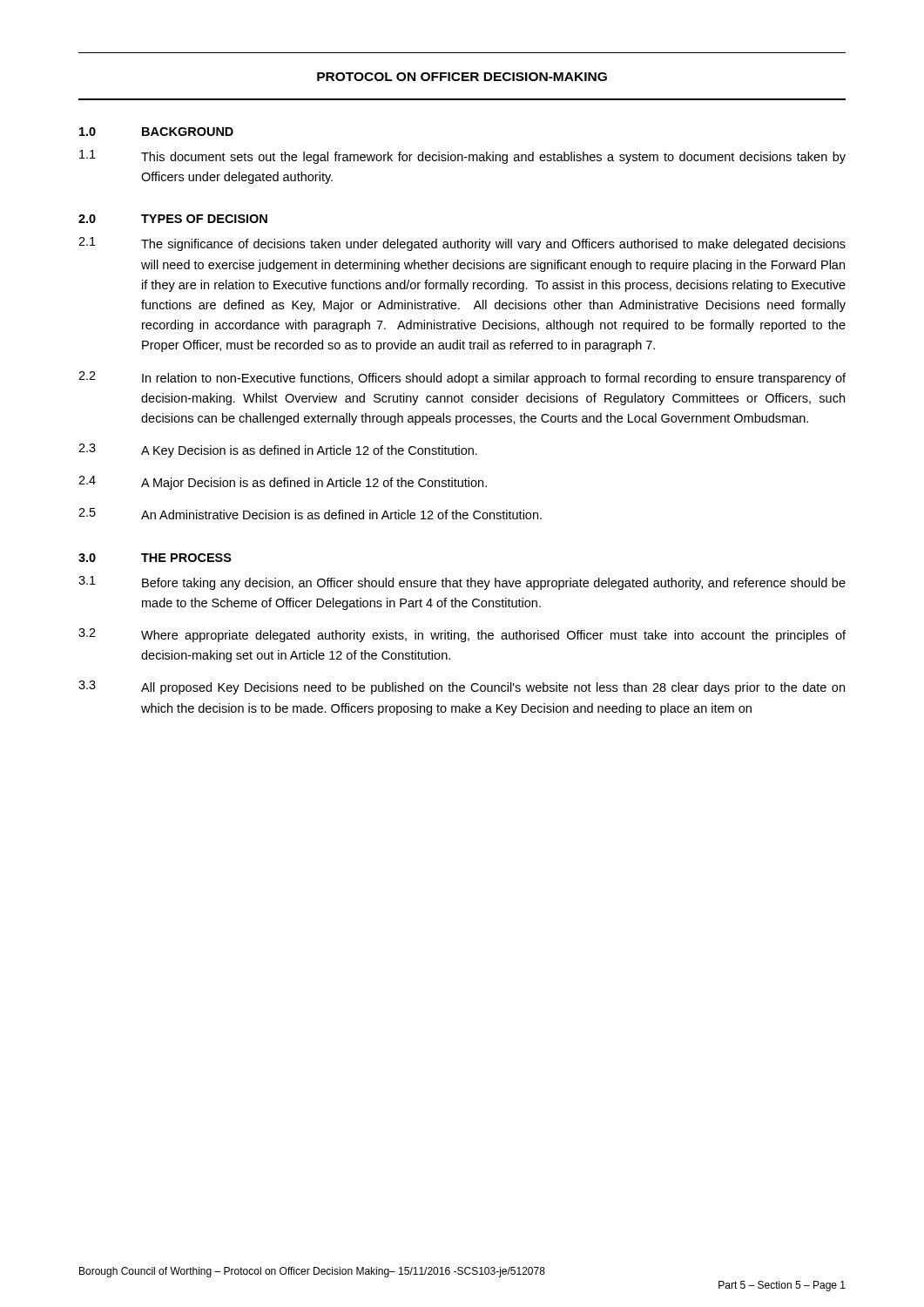Point to the block beginning "4 A Major Decision"
The height and width of the screenshot is (1307, 924).
tap(462, 483)
